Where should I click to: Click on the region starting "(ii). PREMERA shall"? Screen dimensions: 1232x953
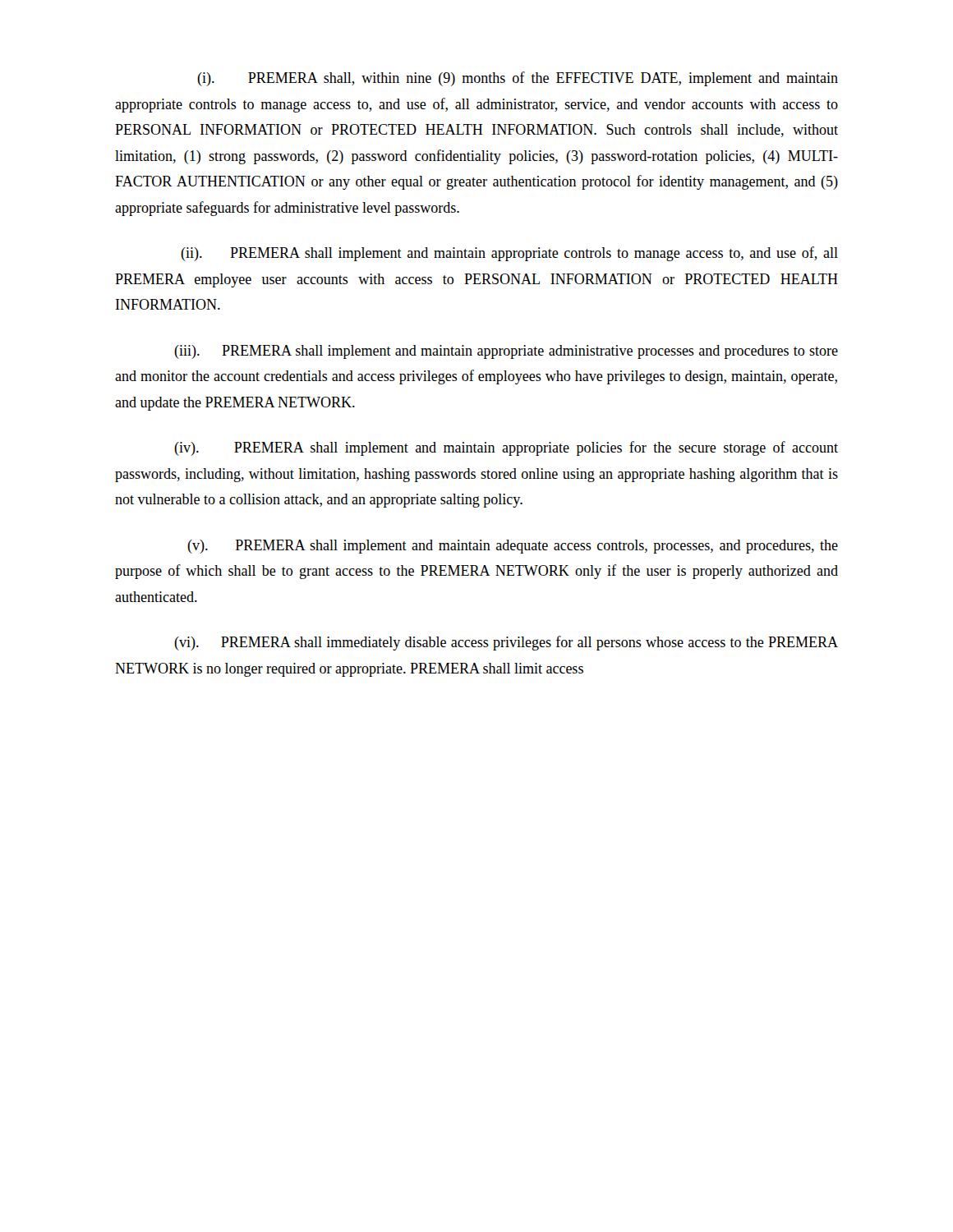click(x=476, y=279)
